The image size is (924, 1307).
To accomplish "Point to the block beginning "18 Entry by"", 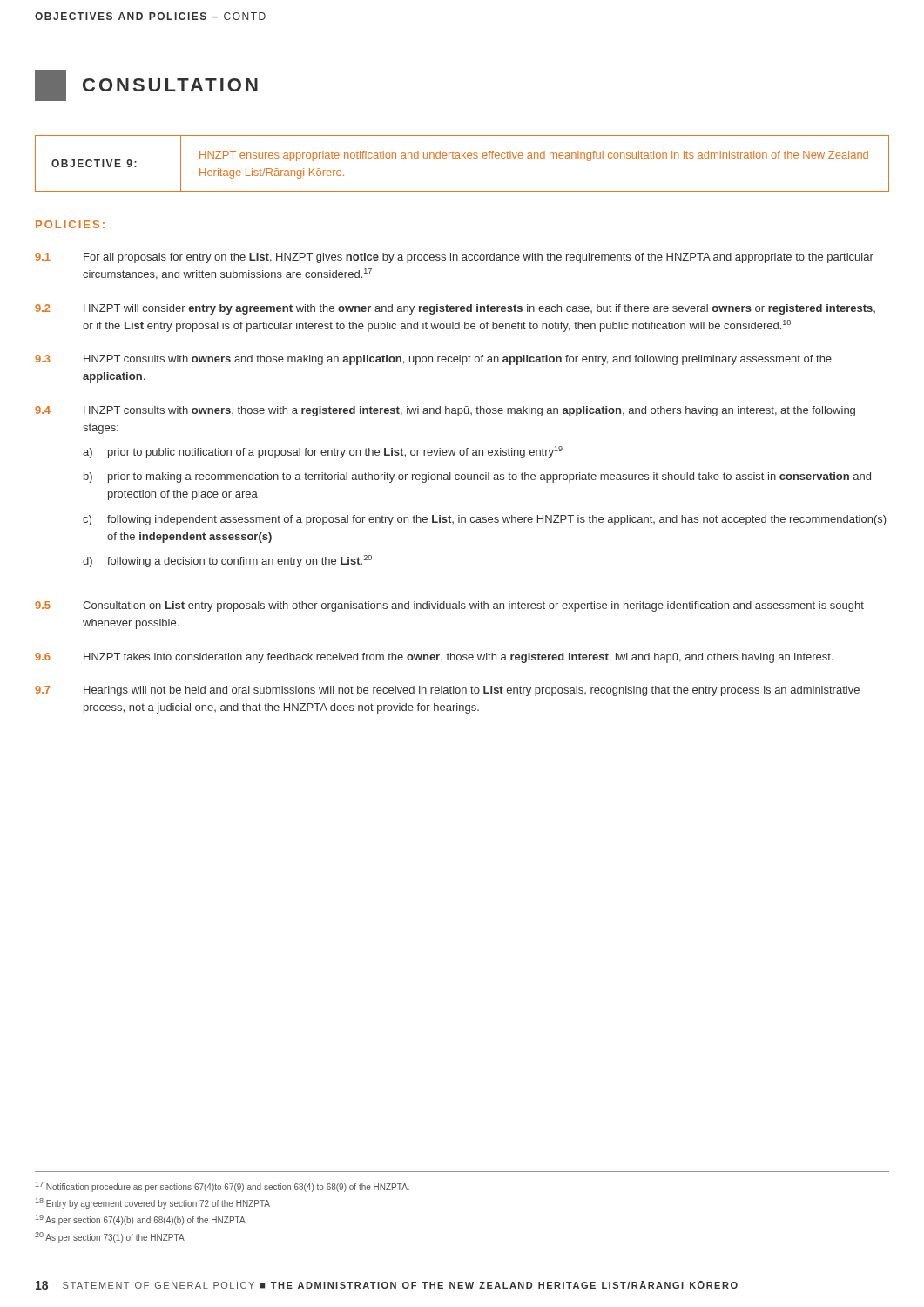I will click(x=152, y=1203).
